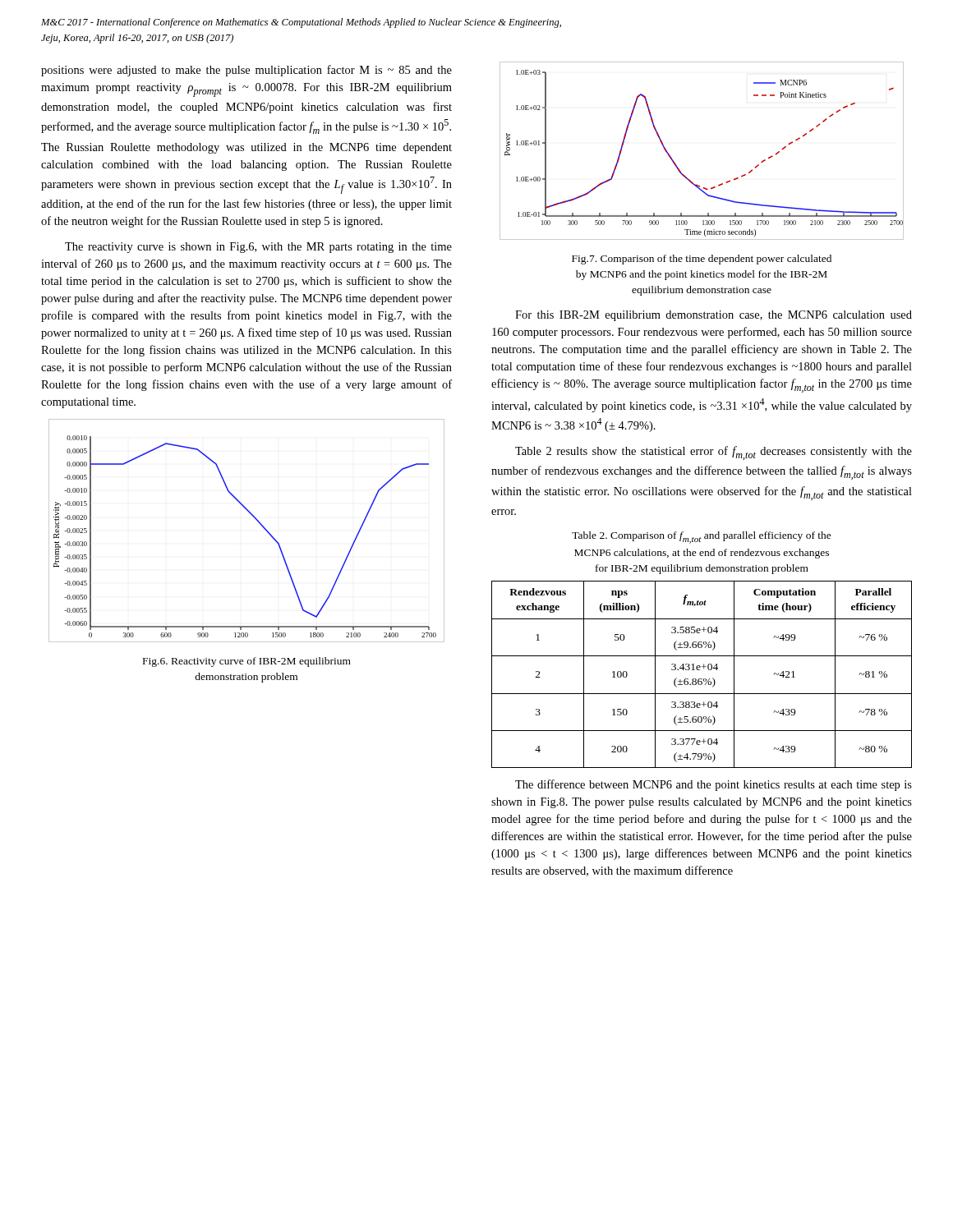Locate the element starting "positions were adjusted to make the"
This screenshot has width=953, height=1232.
(x=246, y=146)
